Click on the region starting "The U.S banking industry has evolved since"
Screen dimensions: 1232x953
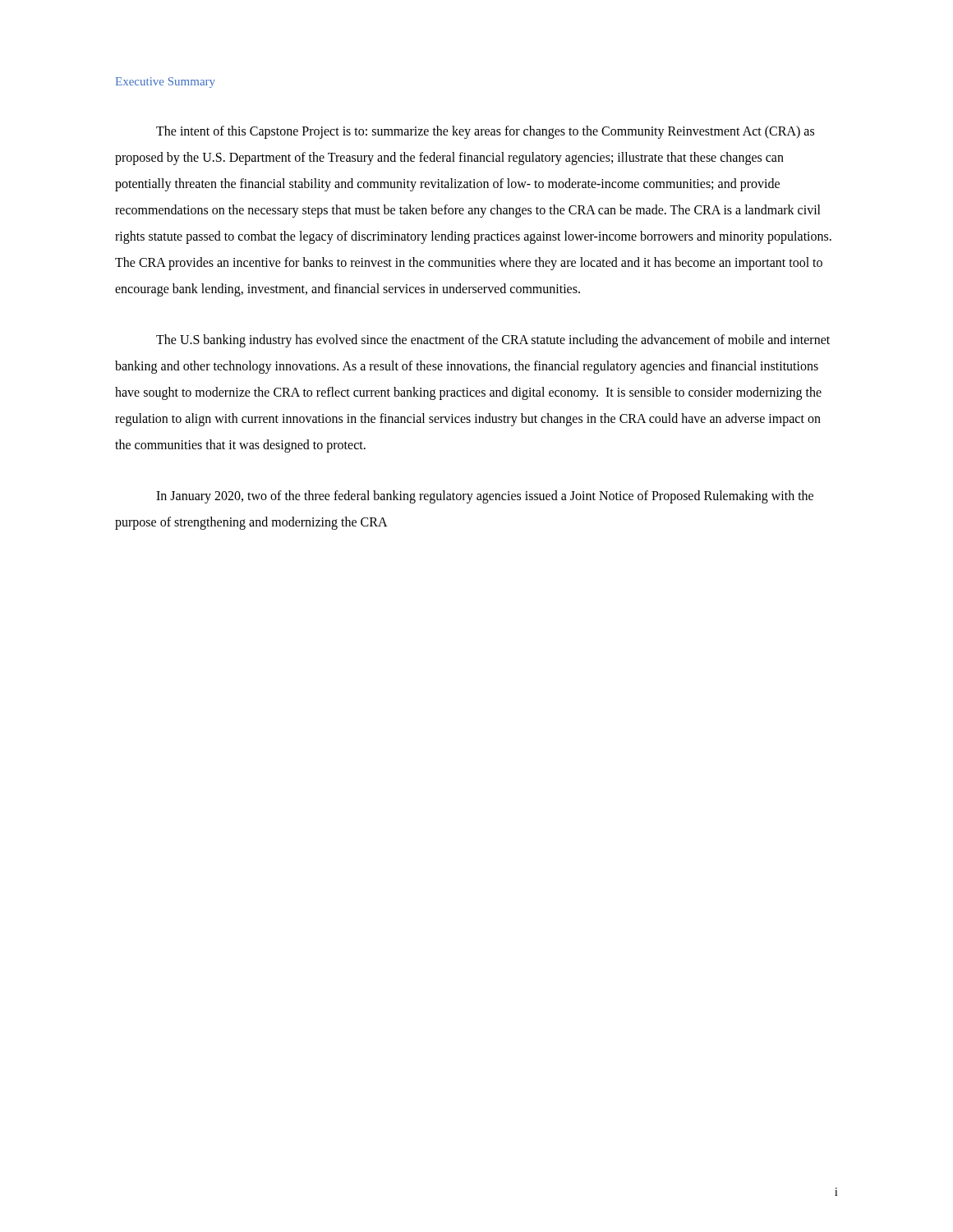coord(472,392)
